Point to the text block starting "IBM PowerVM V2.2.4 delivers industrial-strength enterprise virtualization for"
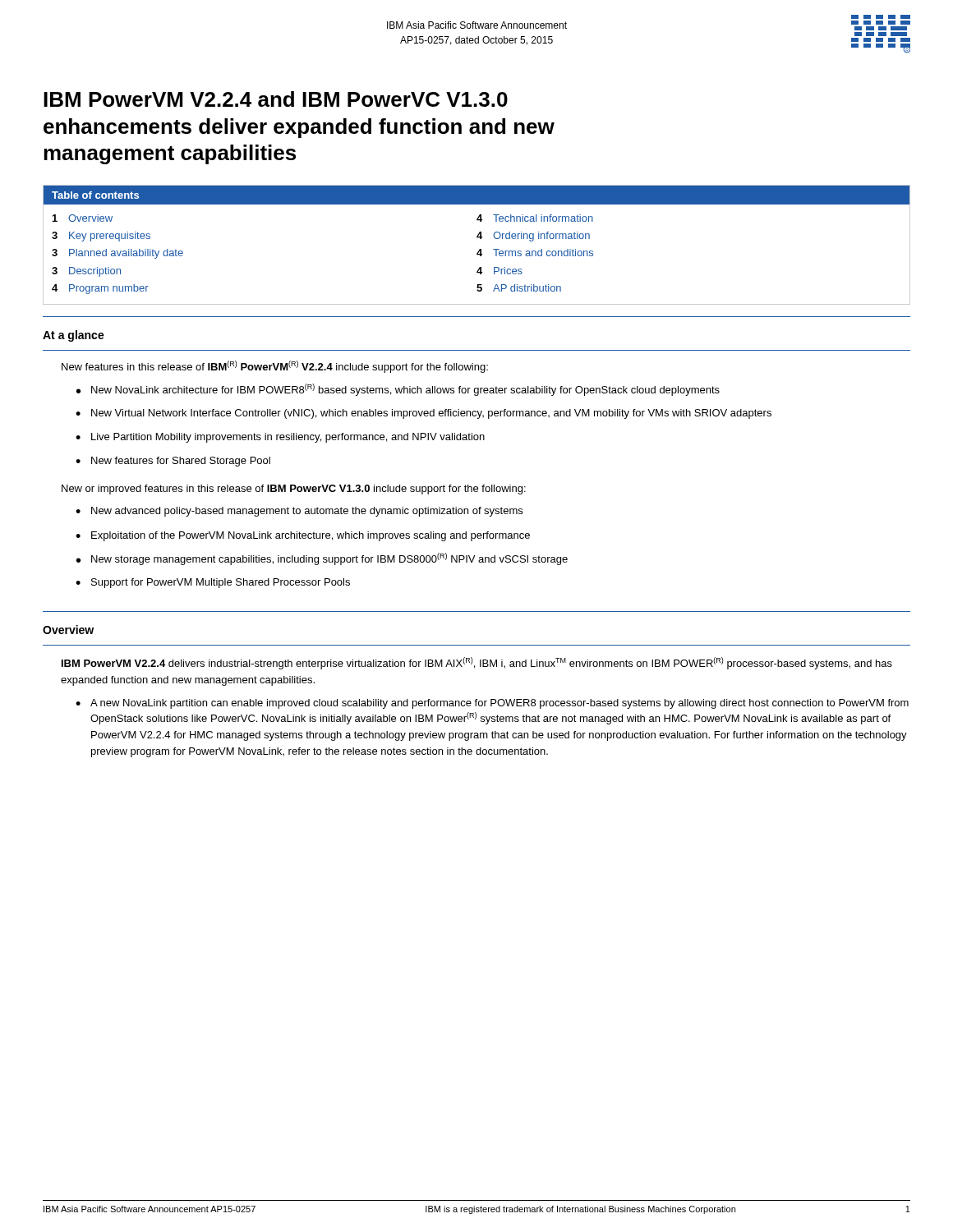The image size is (953, 1232). pyautogui.click(x=476, y=671)
